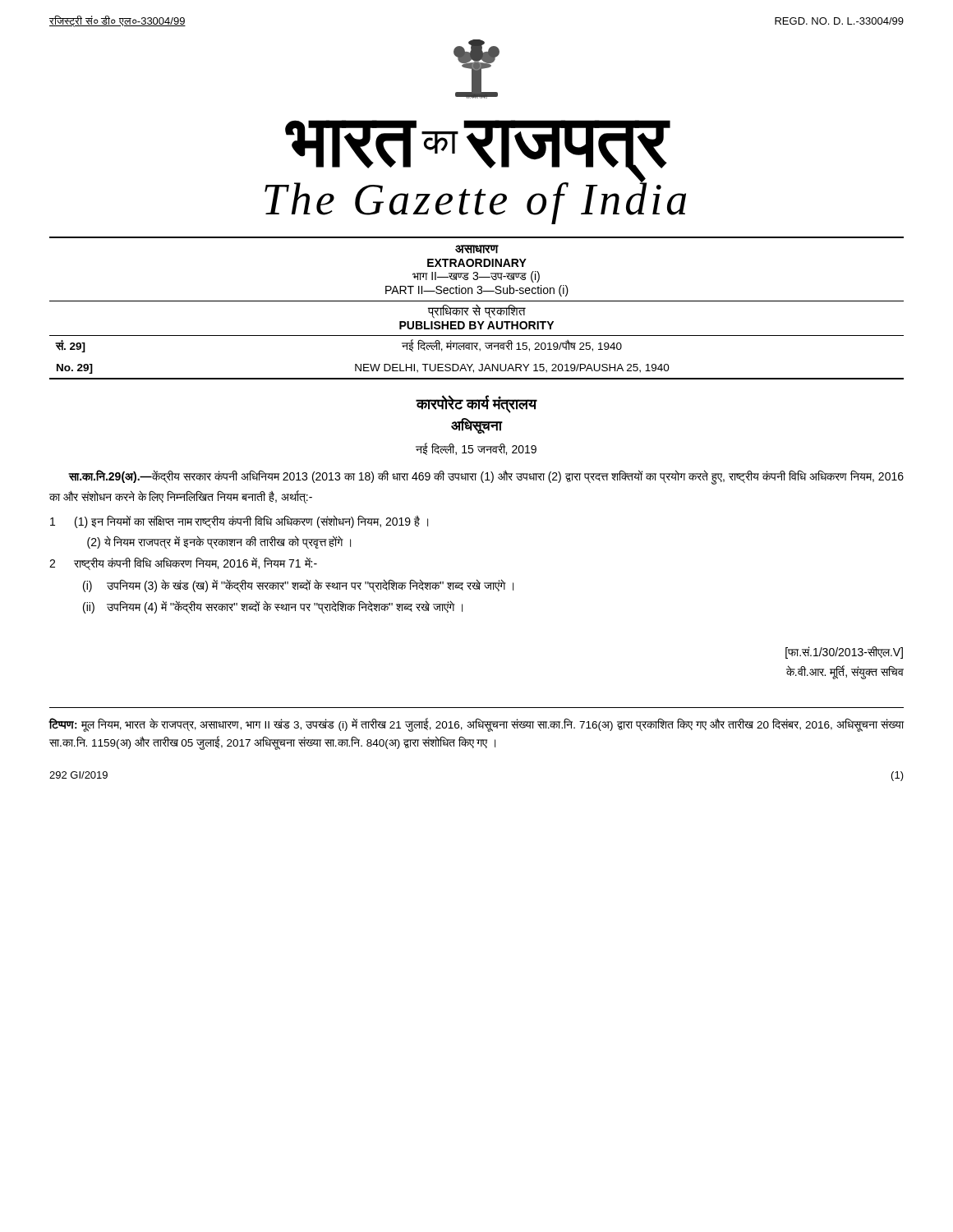The height and width of the screenshot is (1232, 953).
Task: Find the table that mentions "NEW DELHI, TUESDAY, JANUARY 15,"
Action: [x=476, y=358]
